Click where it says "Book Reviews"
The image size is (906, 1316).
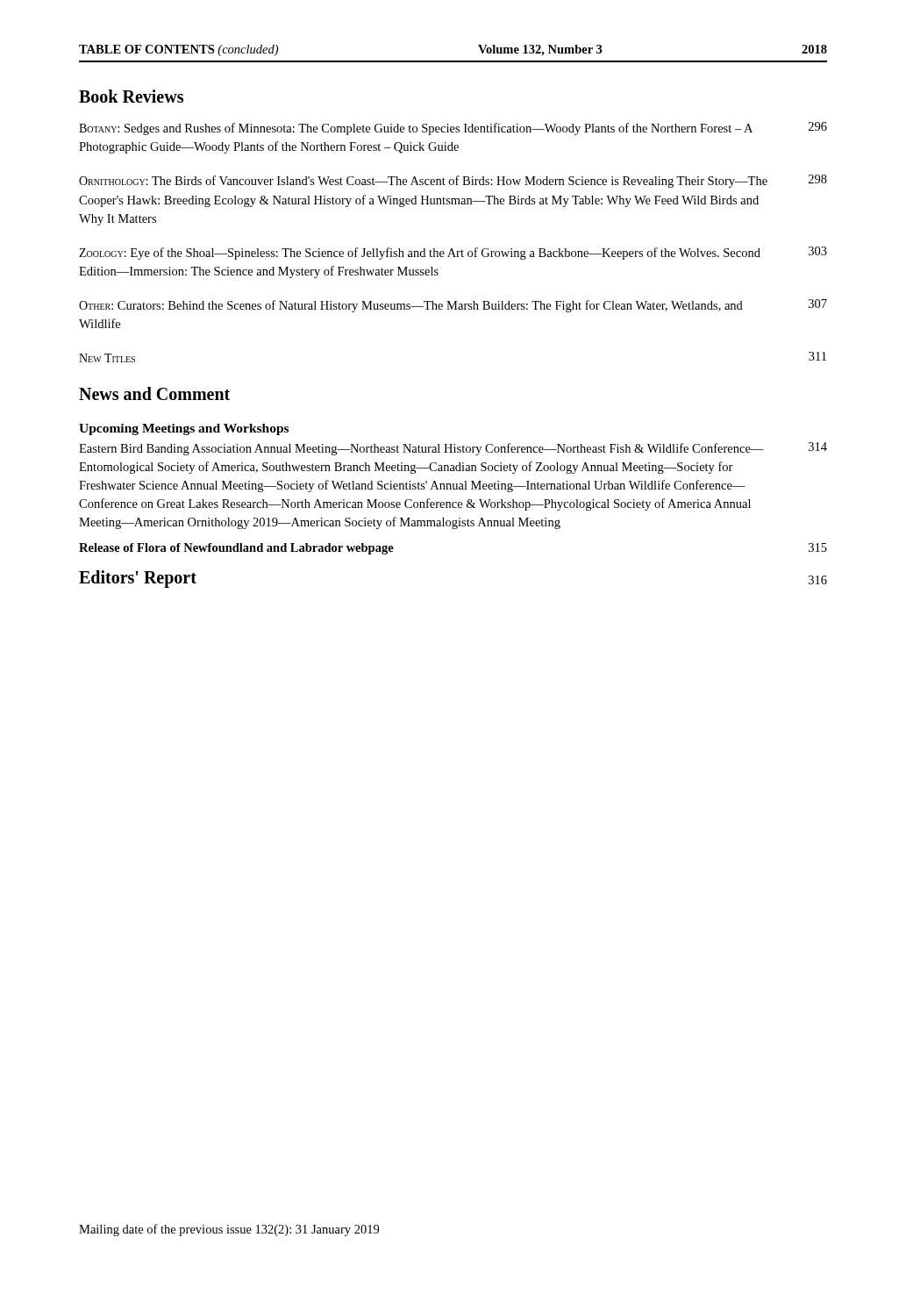(x=131, y=97)
